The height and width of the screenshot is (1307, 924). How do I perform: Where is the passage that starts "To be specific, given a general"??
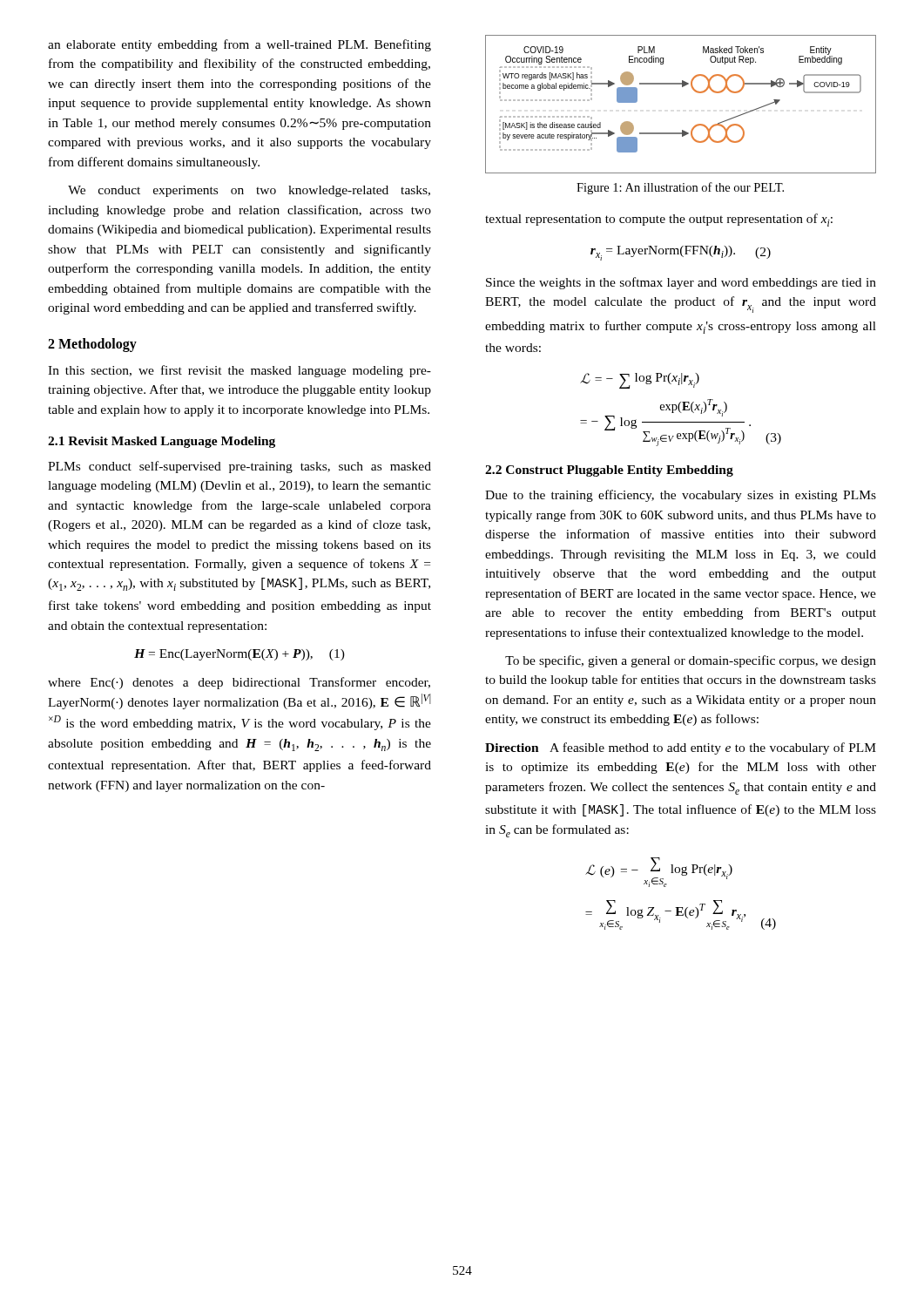(681, 690)
